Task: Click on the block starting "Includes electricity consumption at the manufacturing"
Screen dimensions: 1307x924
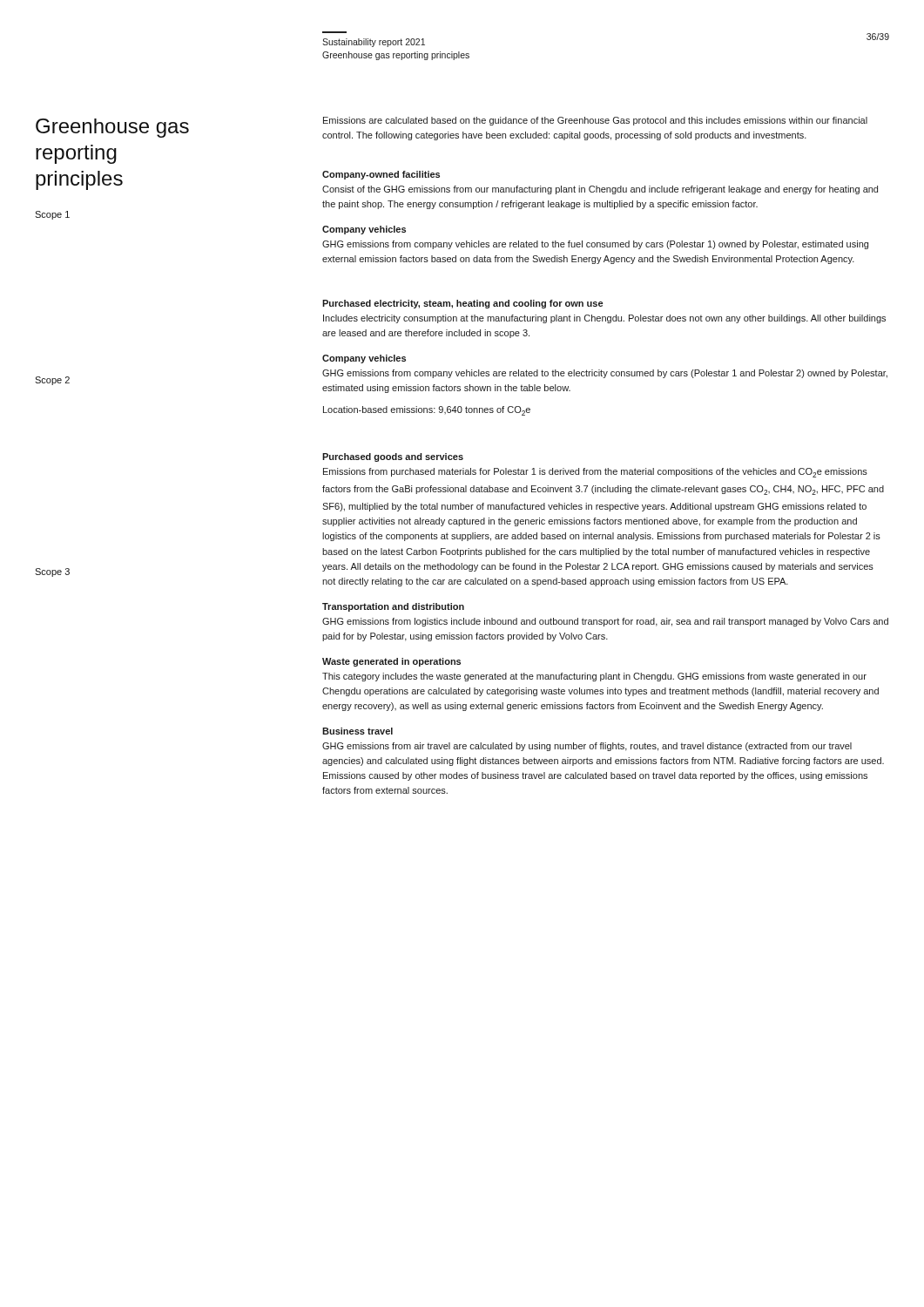Action: [604, 326]
